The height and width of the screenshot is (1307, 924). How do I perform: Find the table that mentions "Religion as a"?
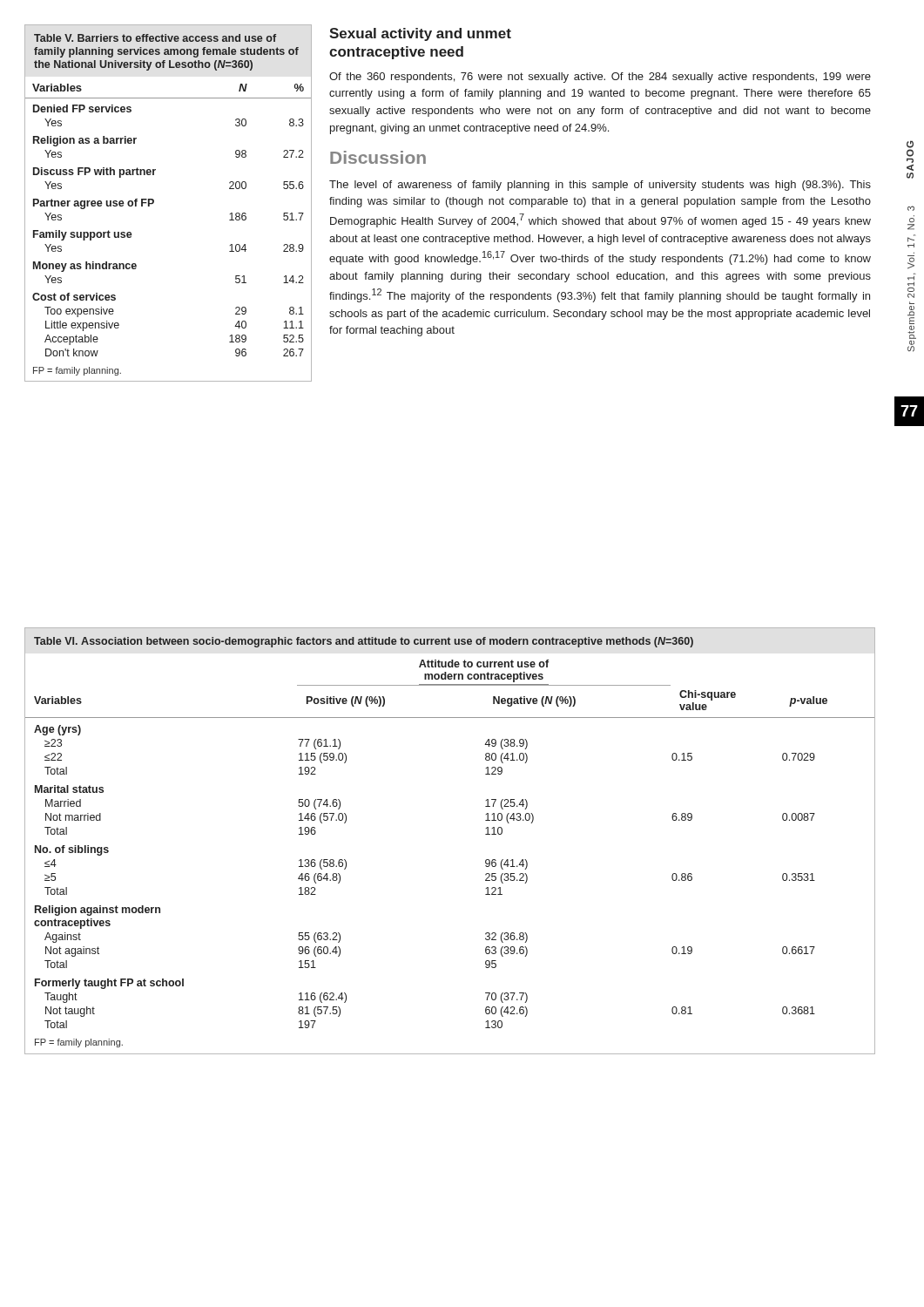point(168,203)
